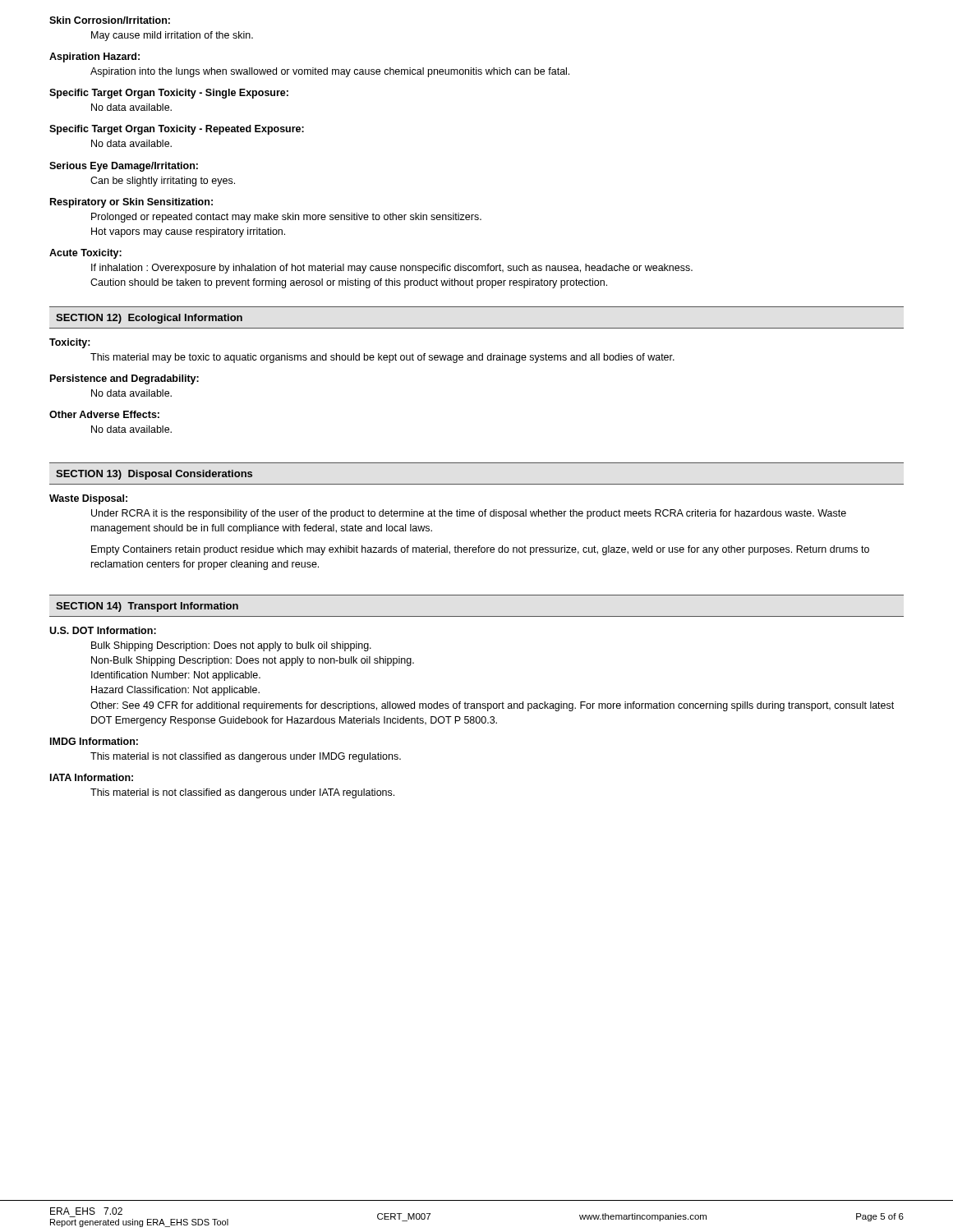The width and height of the screenshot is (953, 1232).
Task: Locate the block of text that opens with "IATA Information: This material is not classified"
Action: pyautogui.click(x=92, y=777)
